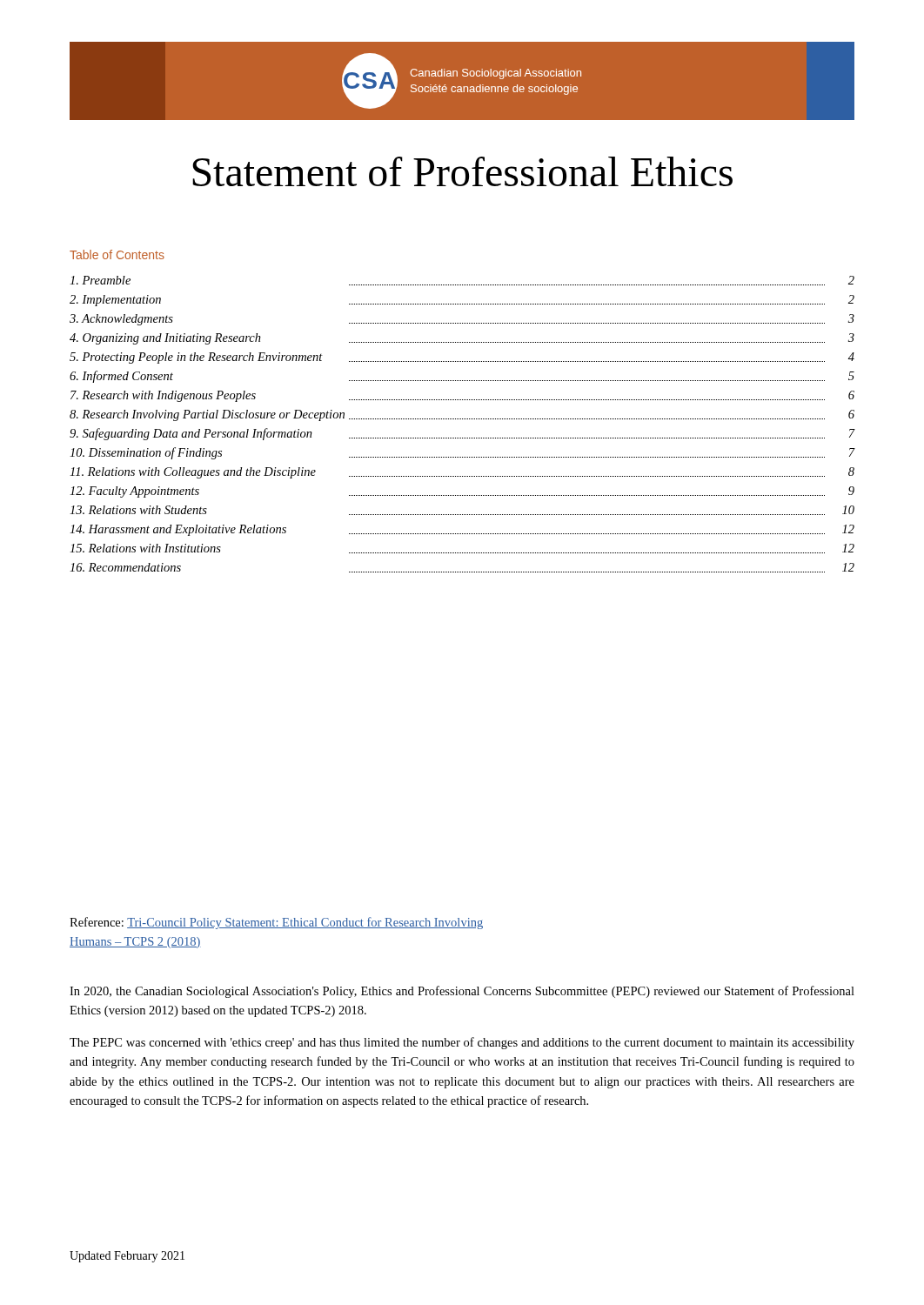Select the text block starting "14. Harassment and Exploitative Relations"
Screen dimensions: 1305x924
[x=178, y=529]
